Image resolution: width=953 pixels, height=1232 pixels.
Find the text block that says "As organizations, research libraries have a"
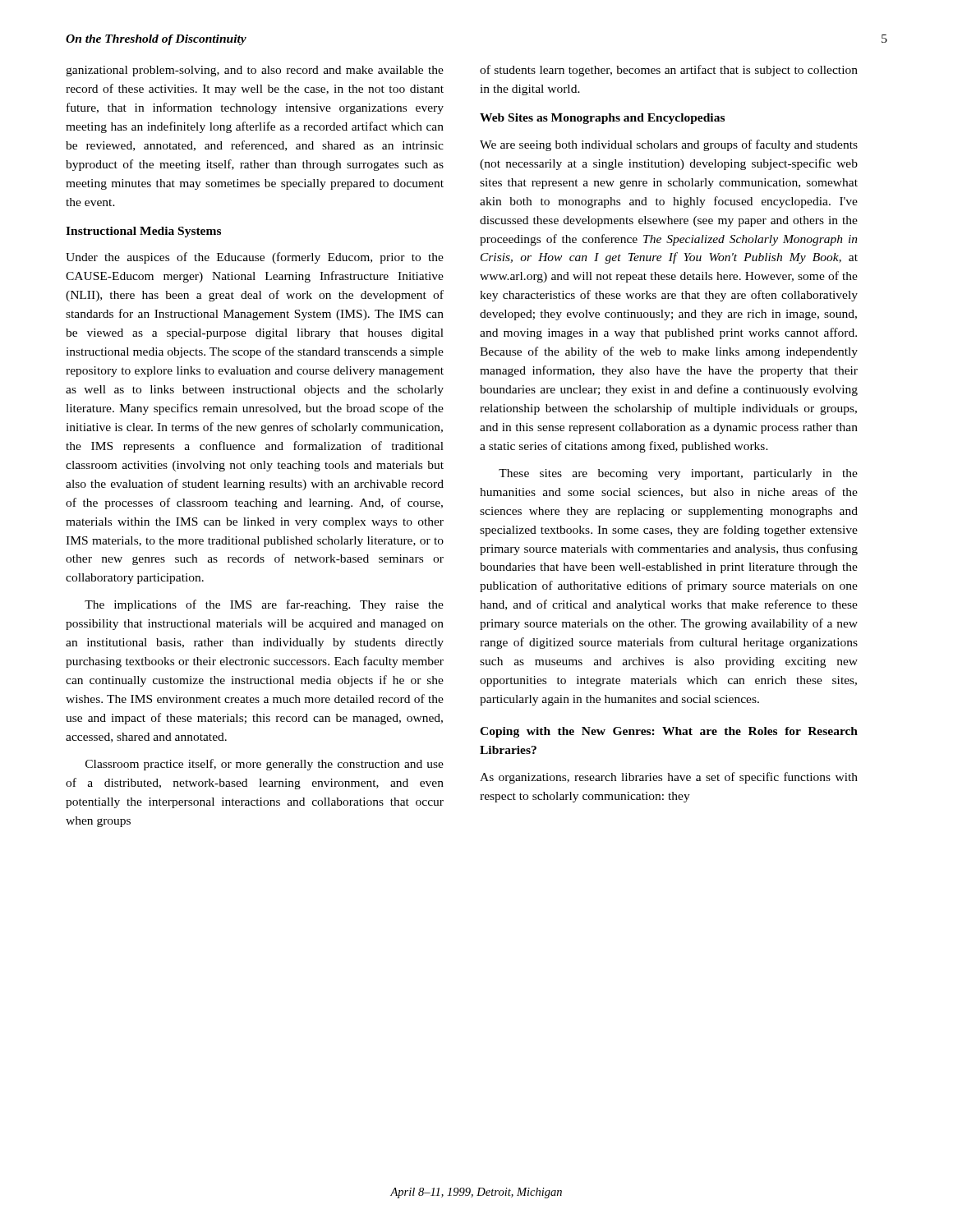coord(669,787)
